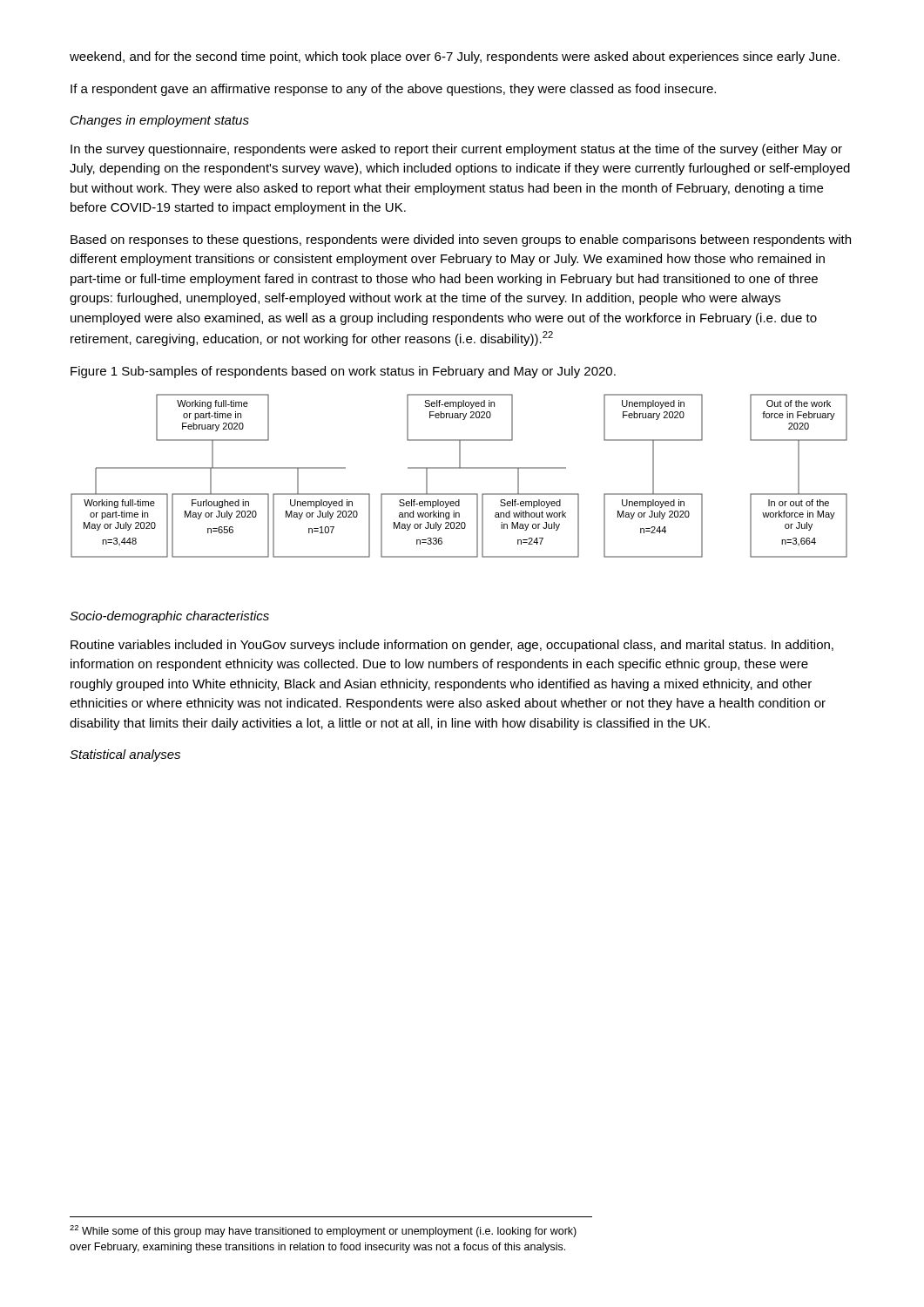The width and height of the screenshot is (924, 1307).
Task: Find "Statistical analyses" on this page
Action: [x=125, y=754]
